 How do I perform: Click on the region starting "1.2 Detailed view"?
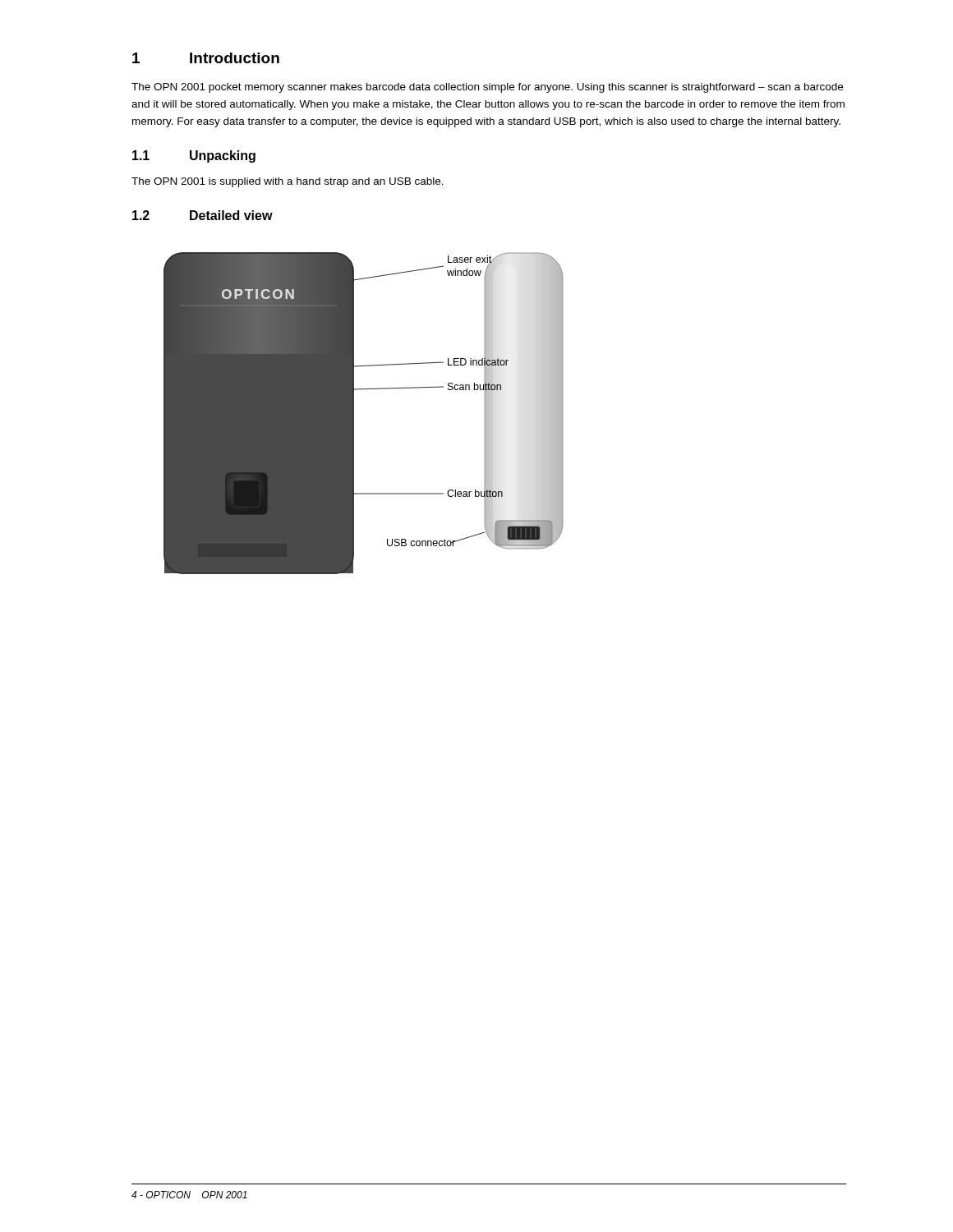202,216
